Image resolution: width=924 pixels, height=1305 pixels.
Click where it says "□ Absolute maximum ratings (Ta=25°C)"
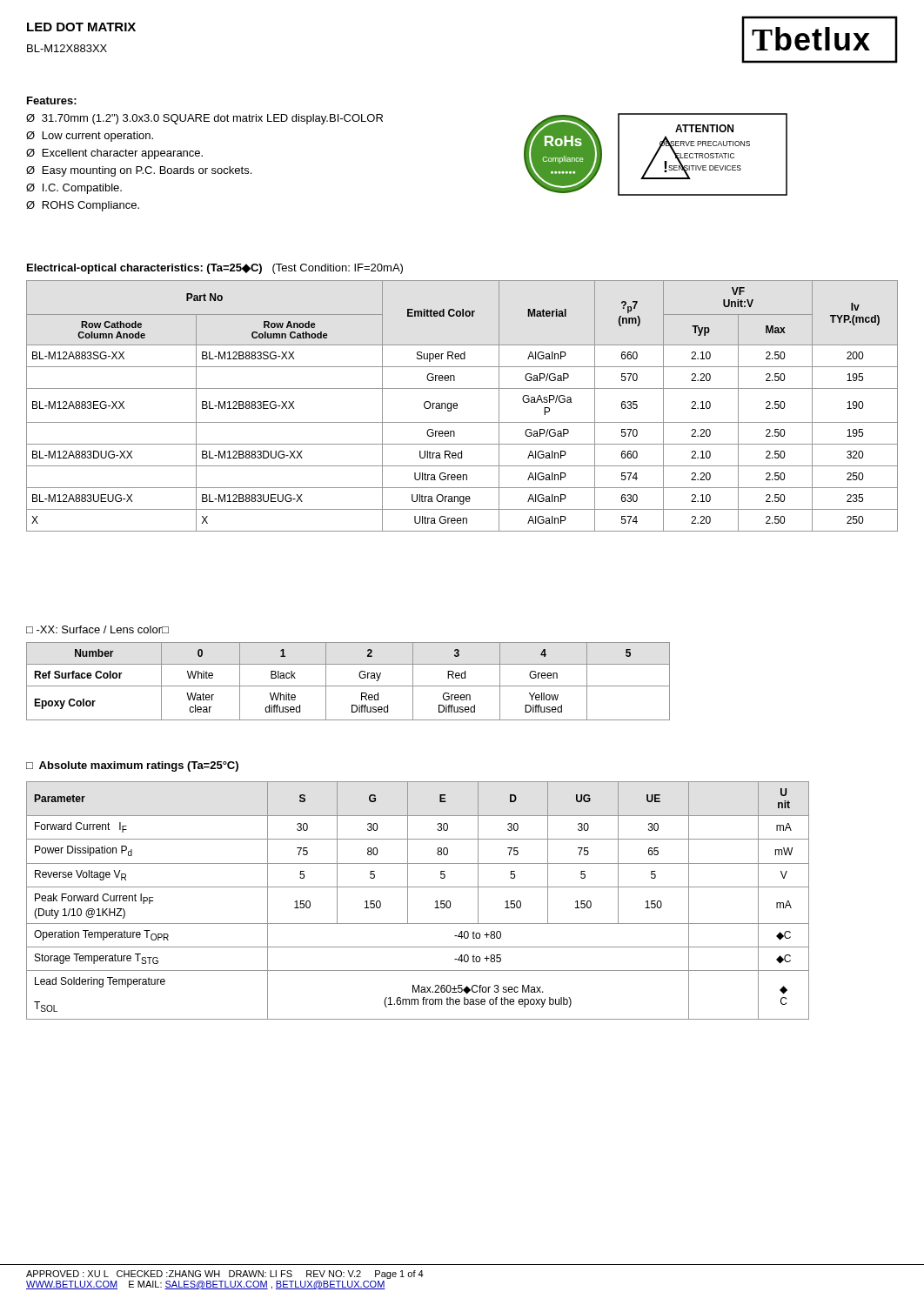pos(132,765)
